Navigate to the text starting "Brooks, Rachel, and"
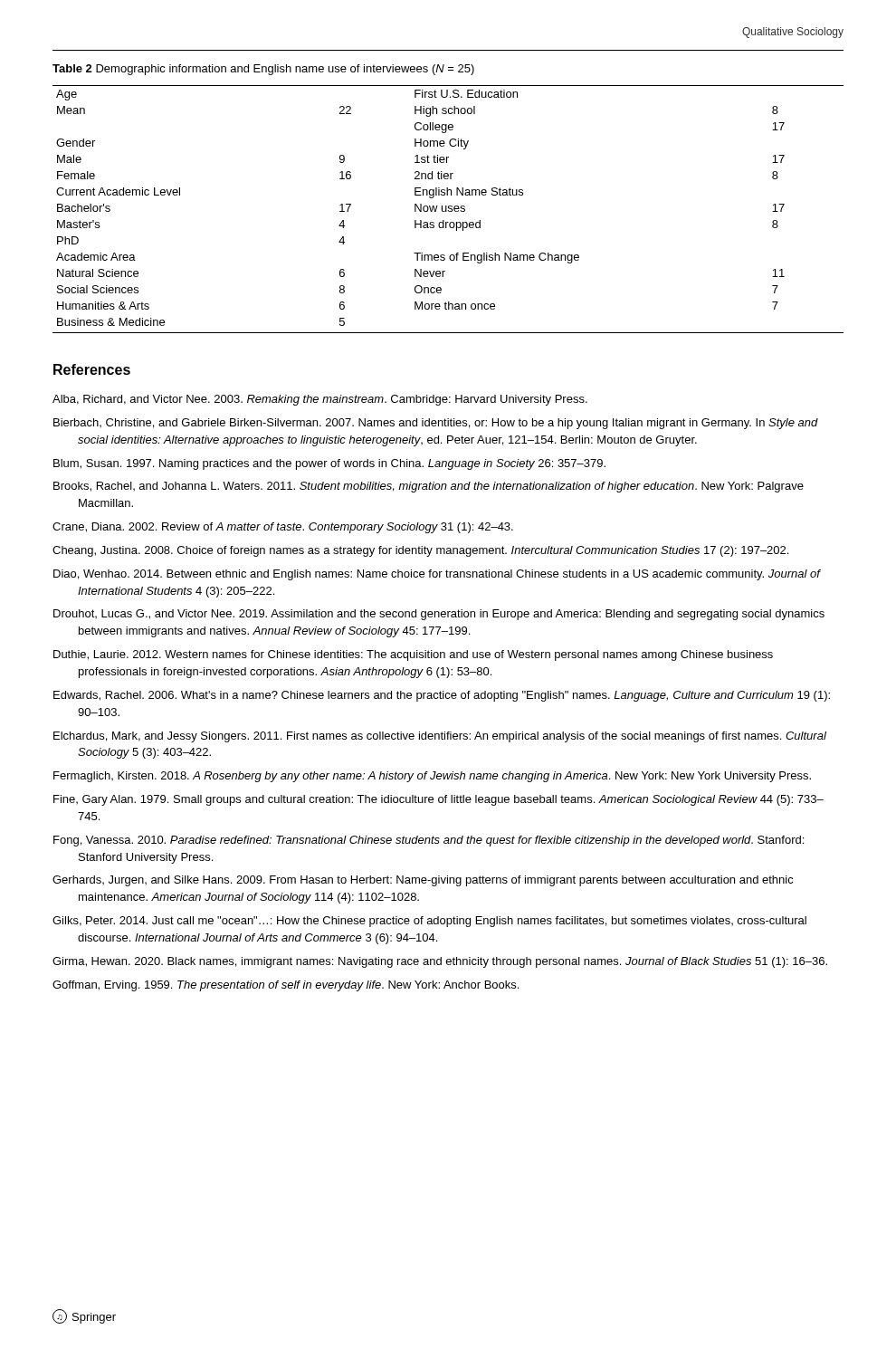Screen dimensions: 1358x896 (x=428, y=495)
